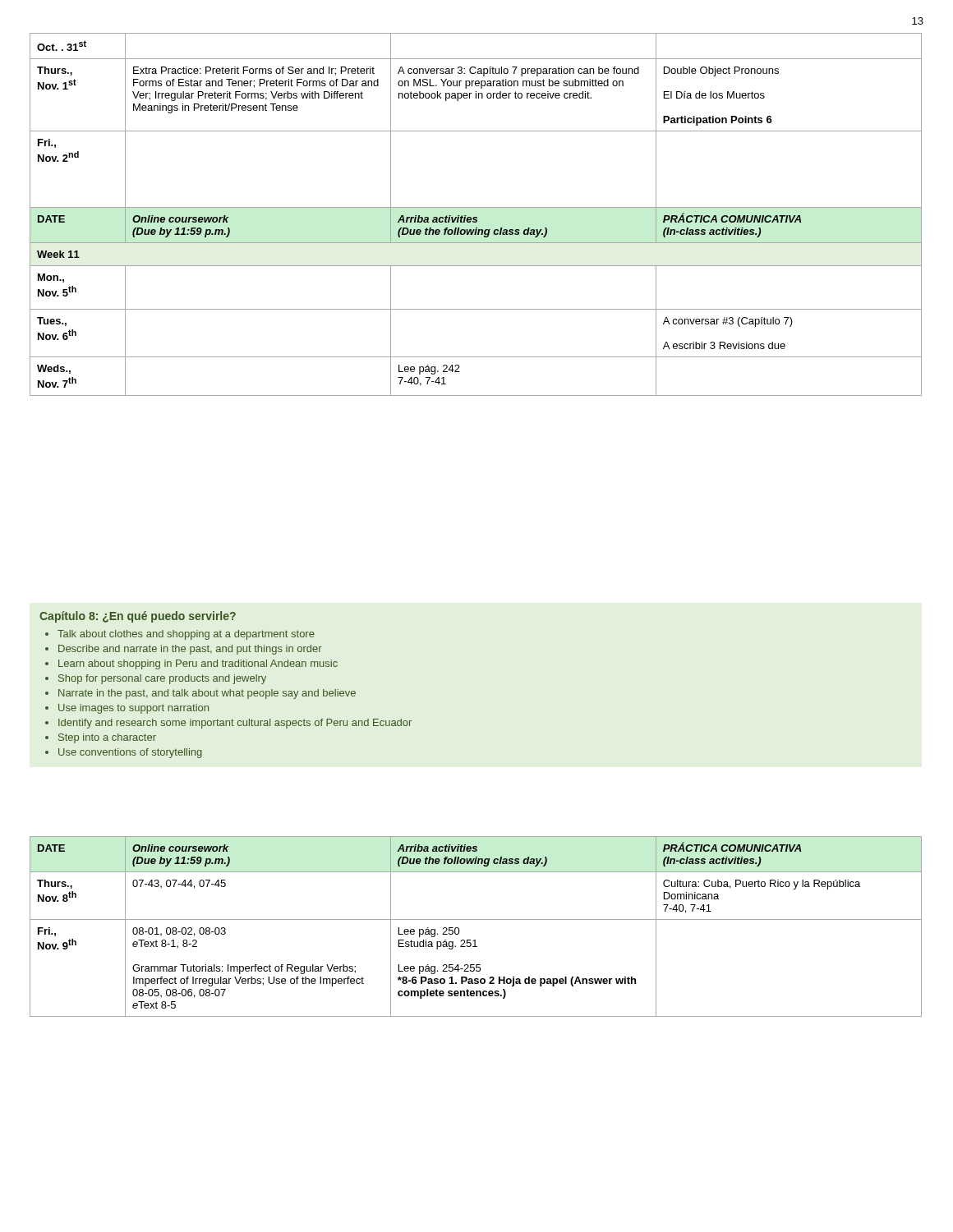953x1232 pixels.
Task: Find the block starting "Use images to"
Action: point(133,708)
